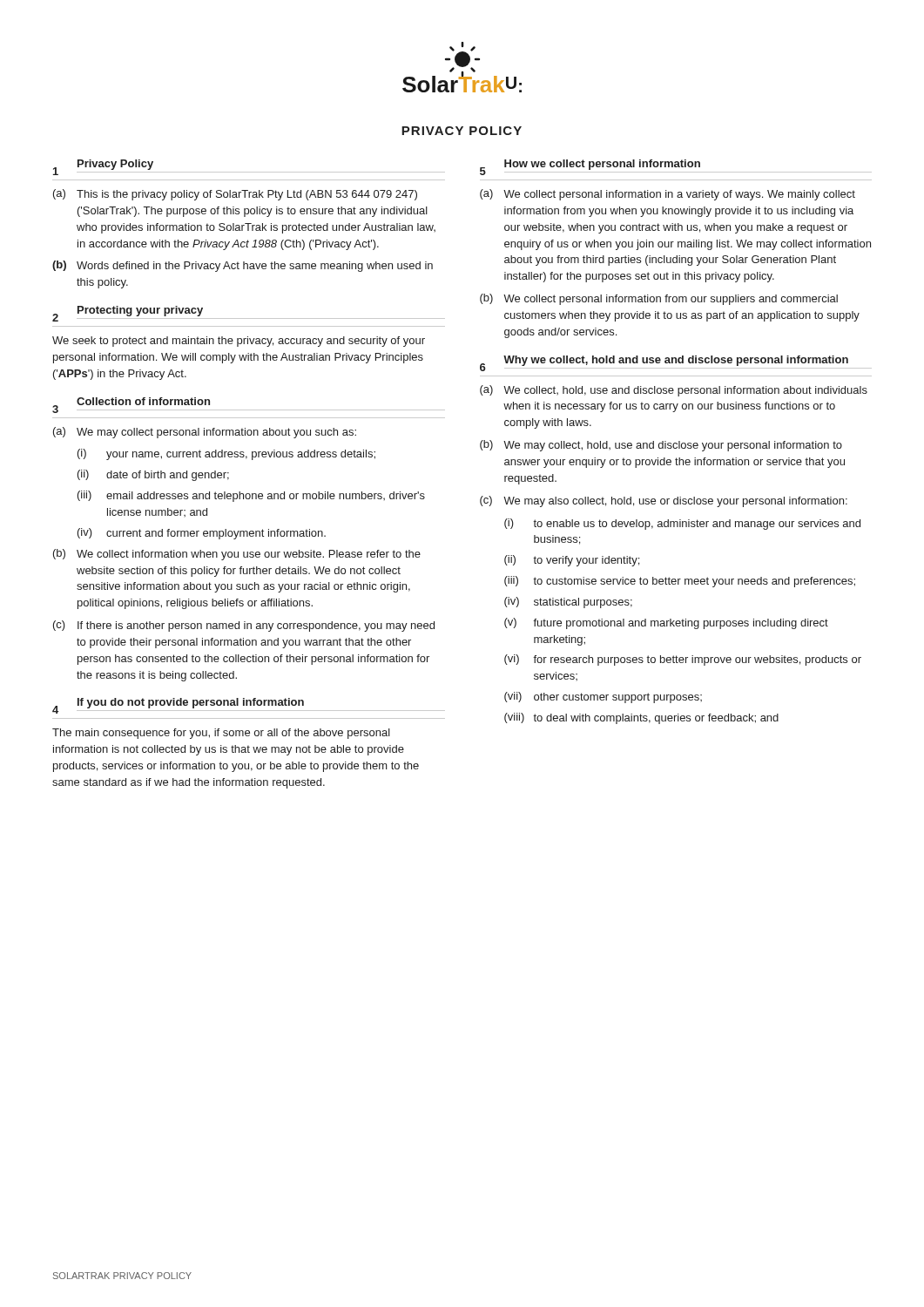Screen dimensions: 1307x924
Task: Click on the list item that says "(vi) for research purposes"
Action: point(688,669)
